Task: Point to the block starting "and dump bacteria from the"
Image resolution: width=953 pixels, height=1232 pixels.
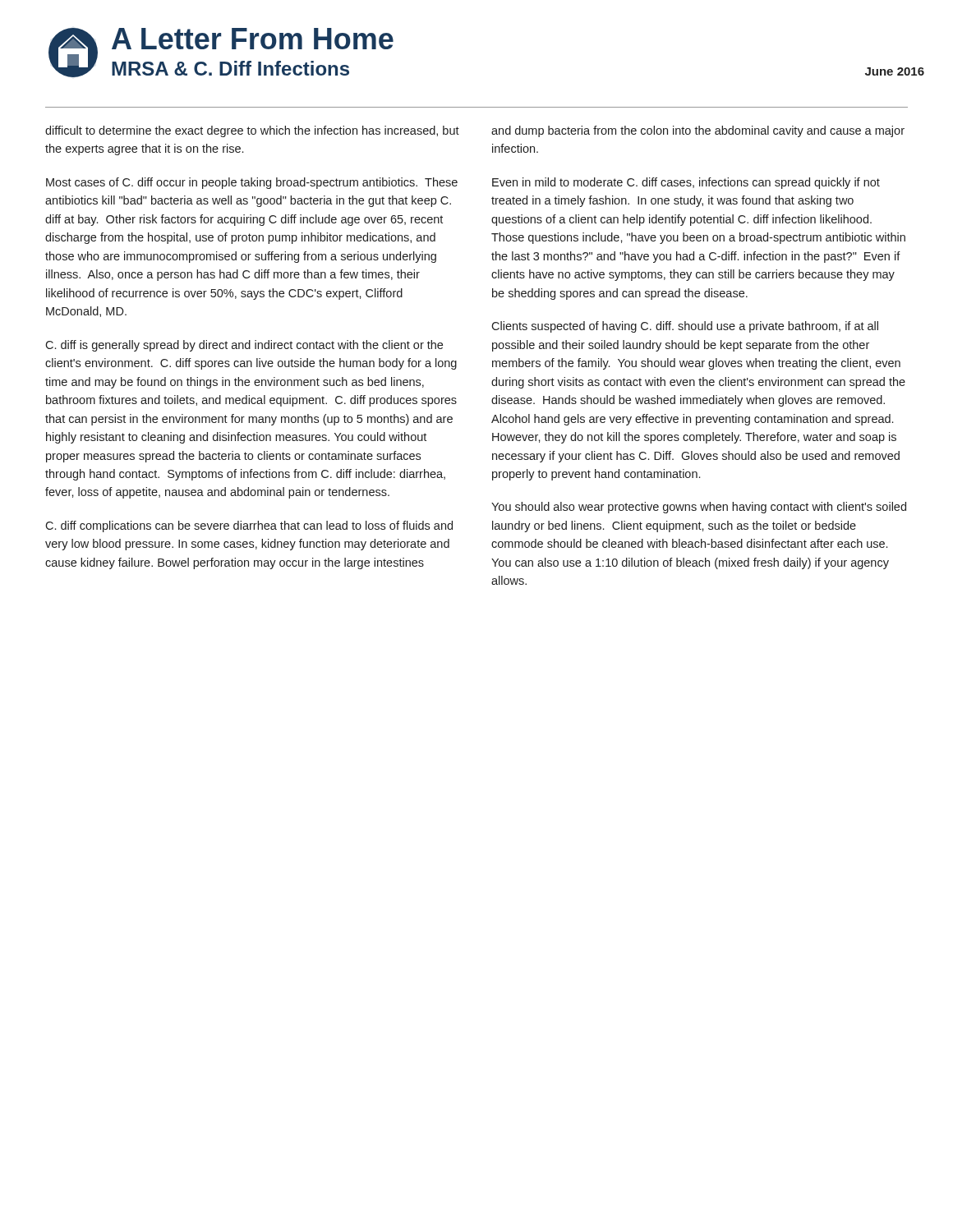Action: [698, 140]
